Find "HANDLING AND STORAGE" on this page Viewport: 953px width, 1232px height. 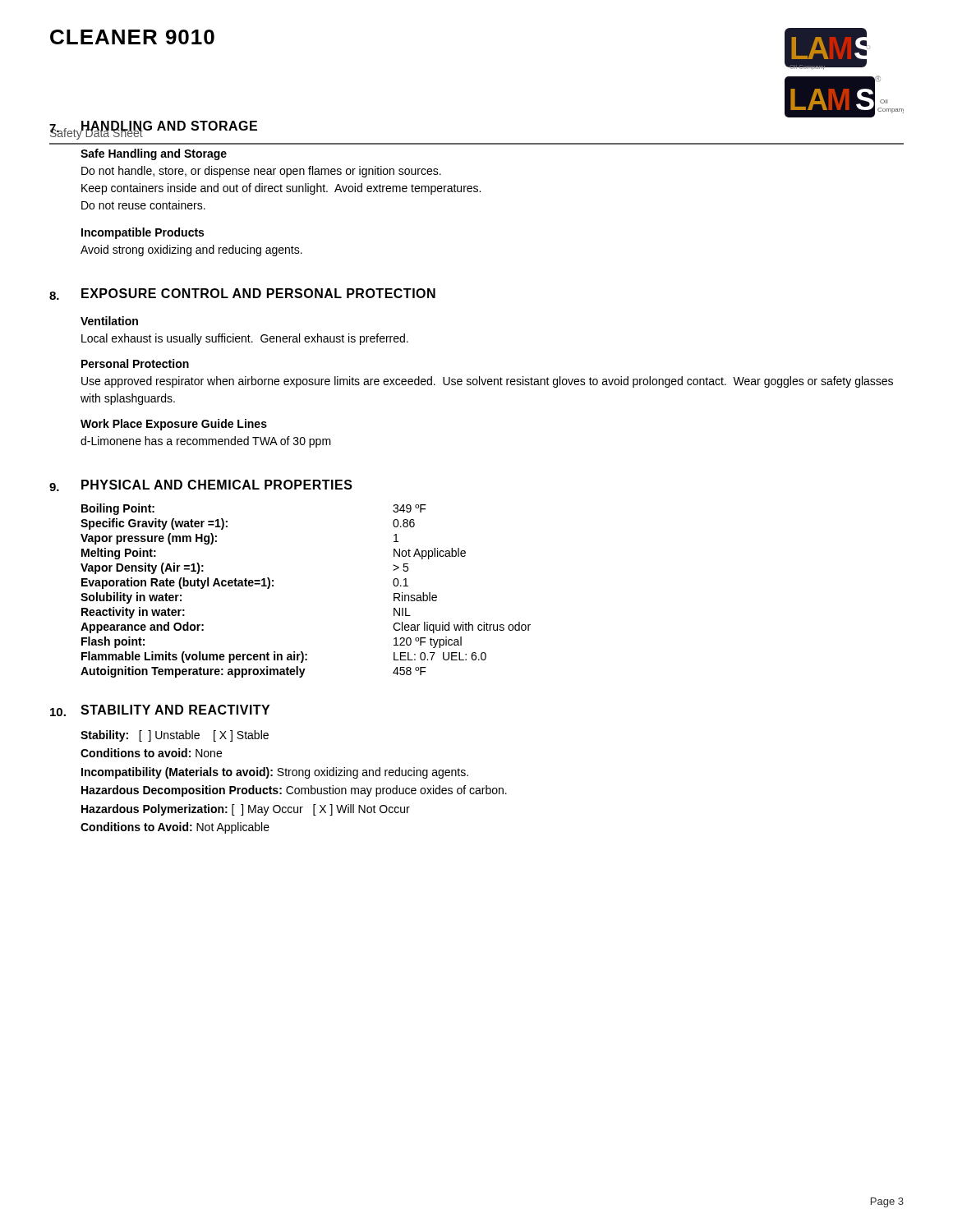(x=169, y=128)
